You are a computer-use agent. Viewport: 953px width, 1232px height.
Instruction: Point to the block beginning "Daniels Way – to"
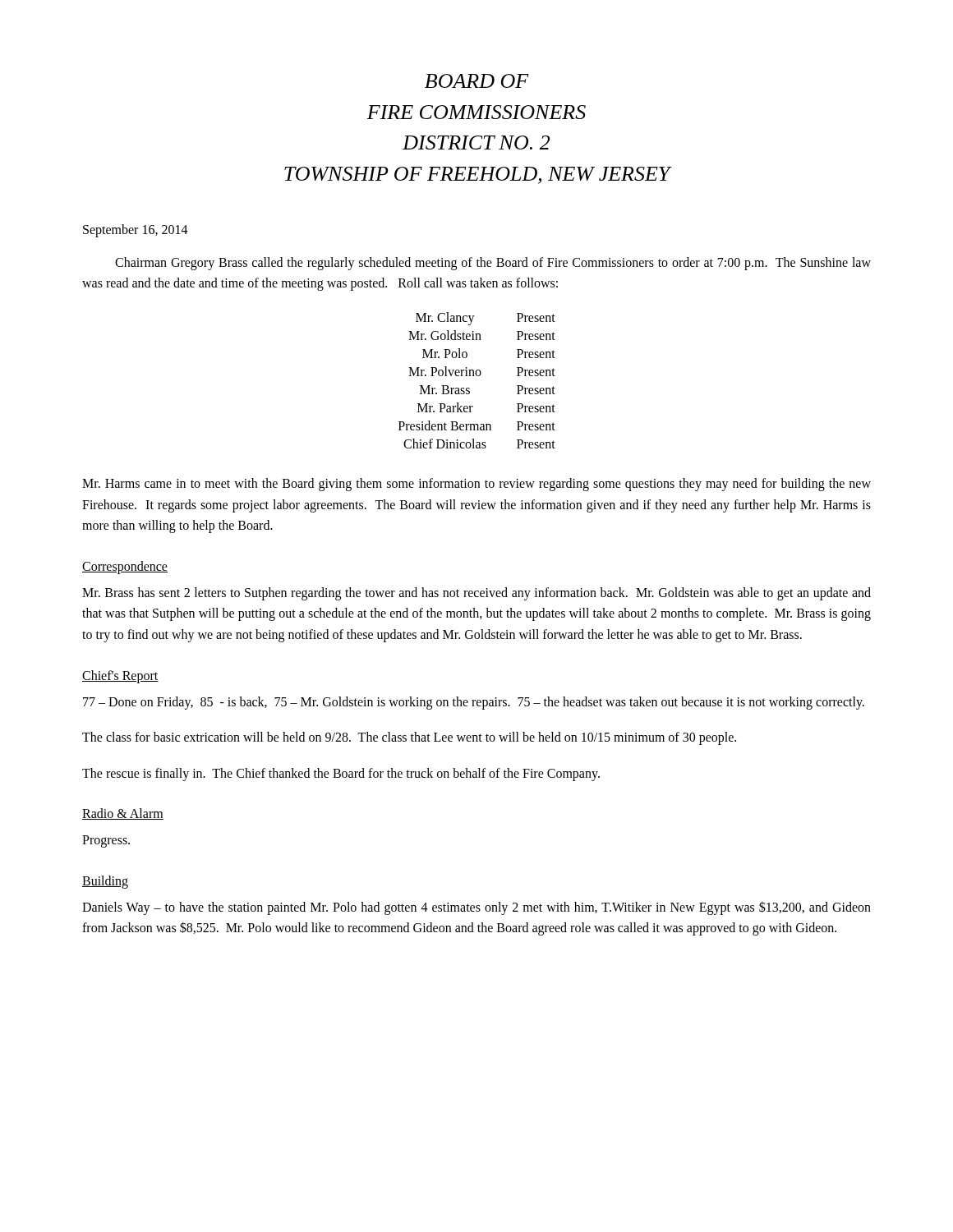476,918
